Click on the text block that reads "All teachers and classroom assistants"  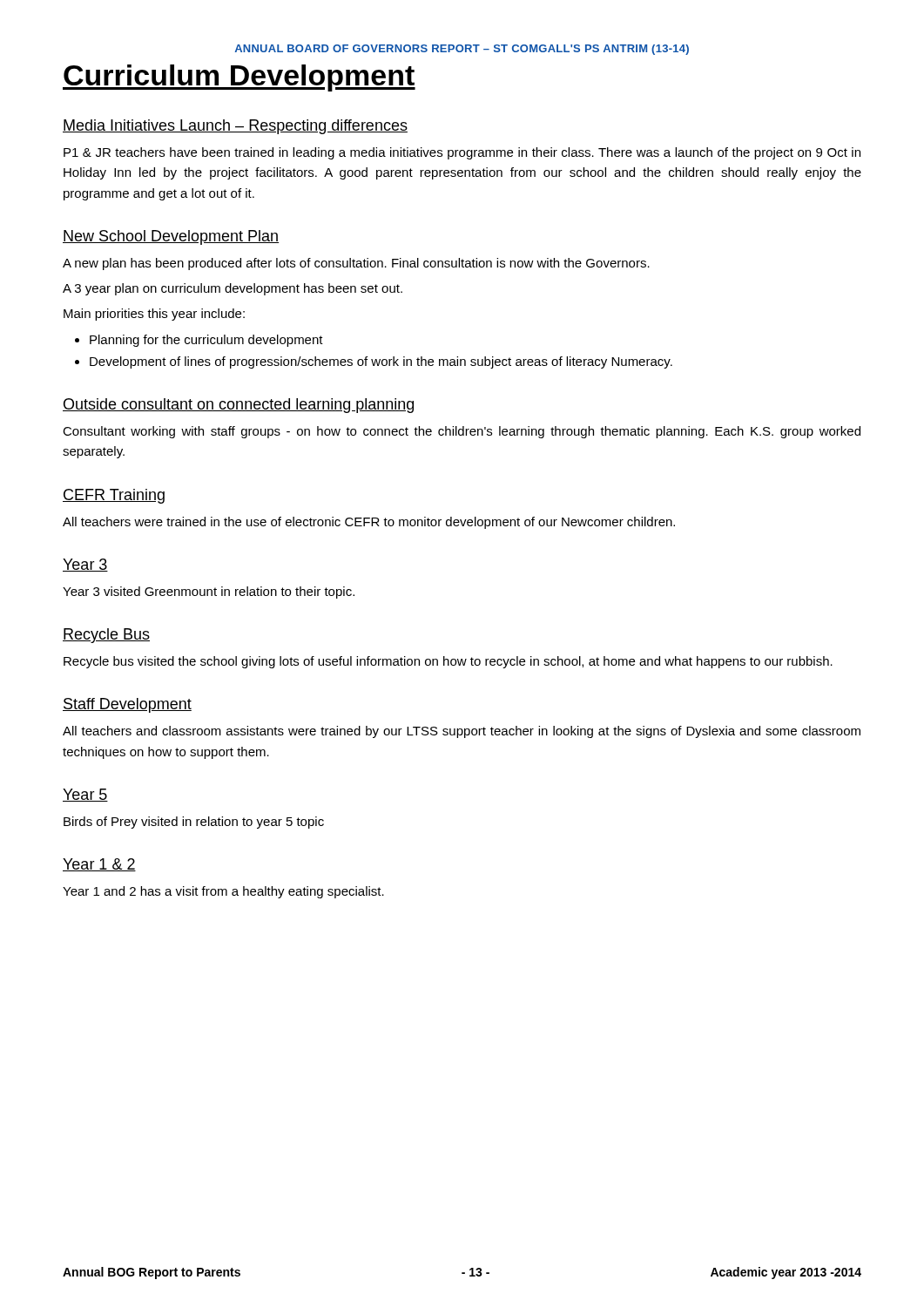click(x=462, y=741)
